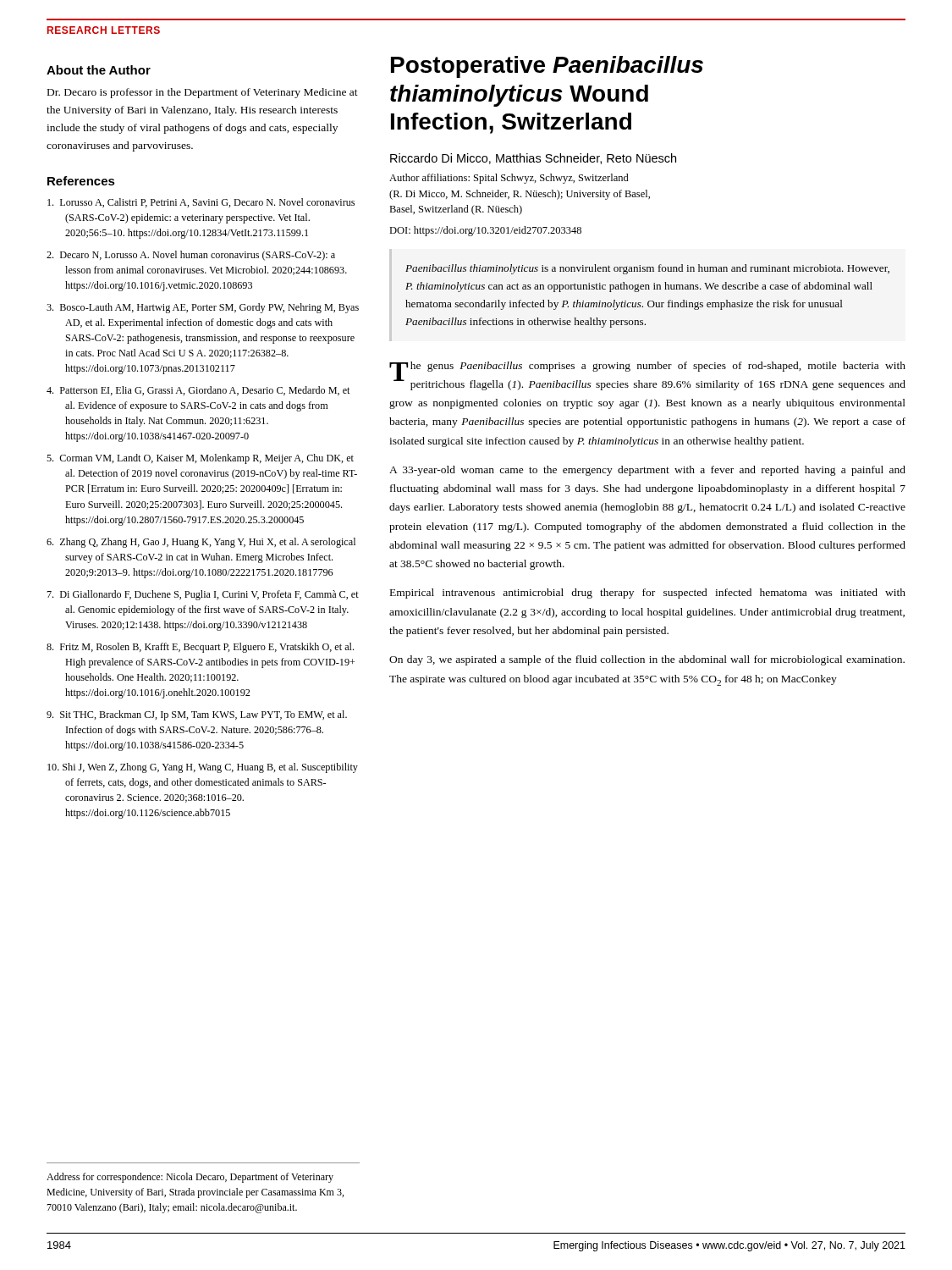The image size is (952, 1270).
Task: Point to the passage starting "A 33-year-old woman came to the emergency department"
Action: point(647,517)
